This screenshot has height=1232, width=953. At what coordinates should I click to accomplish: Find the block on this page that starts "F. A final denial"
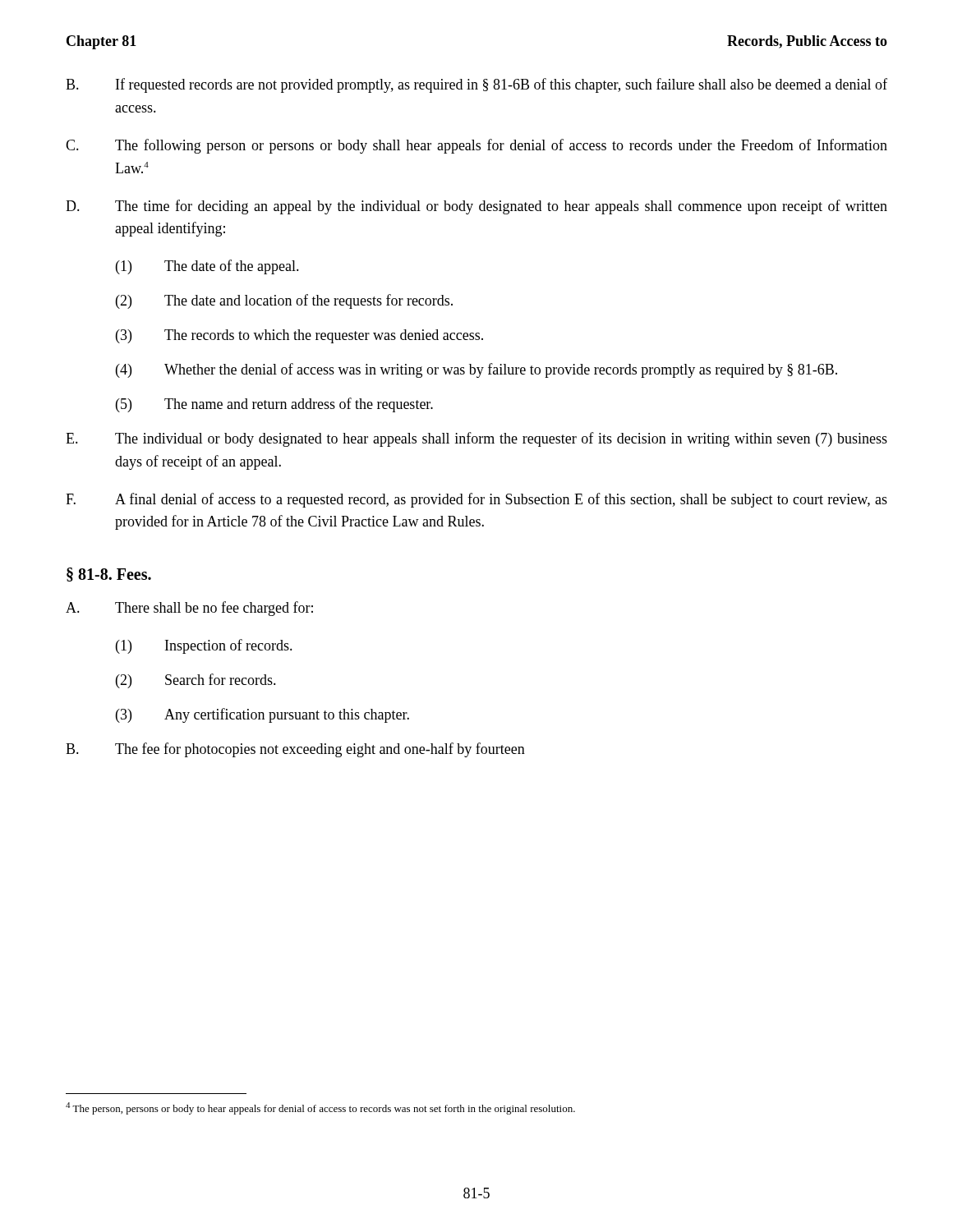coord(476,511)
